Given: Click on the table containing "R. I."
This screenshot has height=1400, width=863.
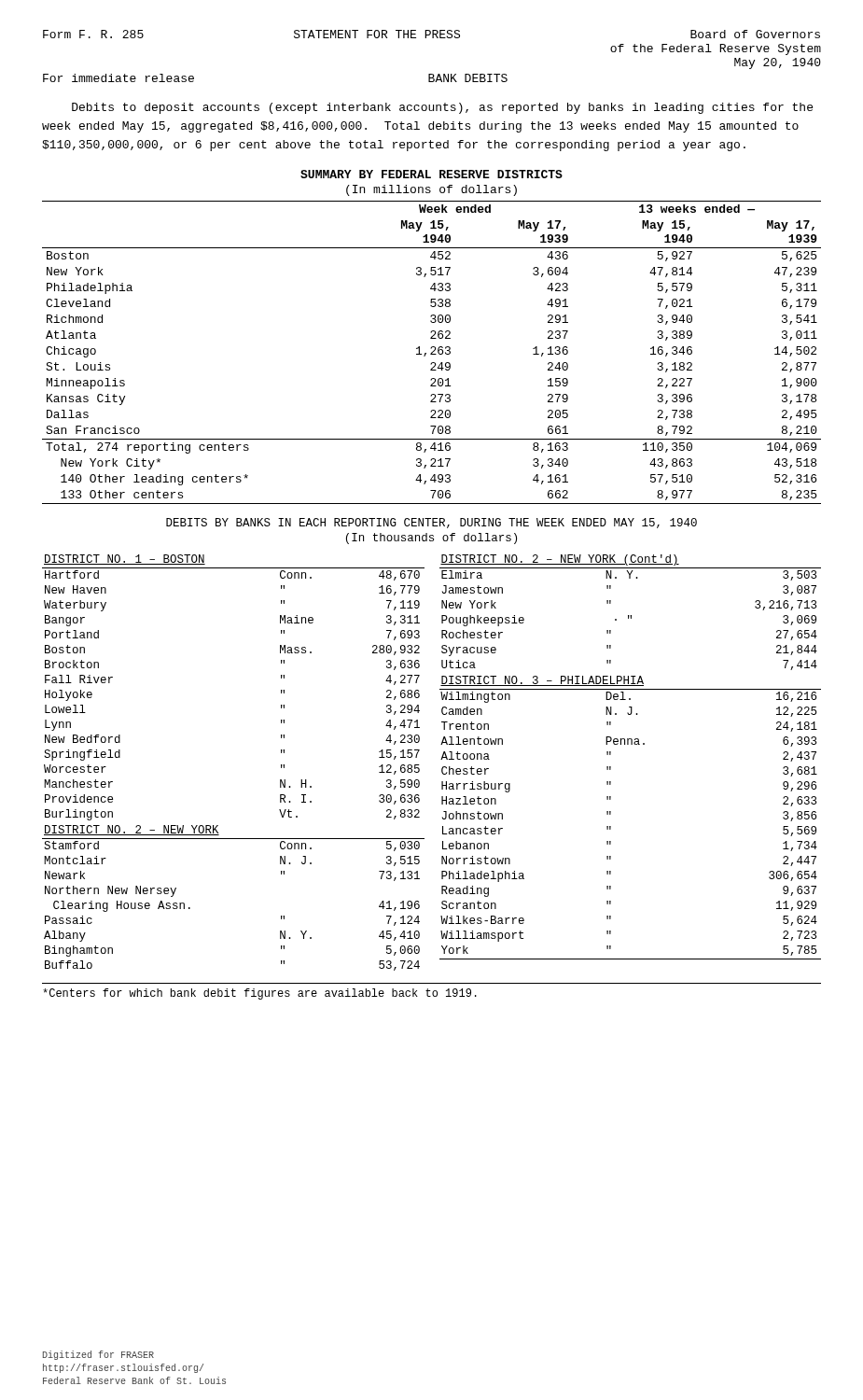Looking at the screenshot, I should click(x=233, y=763).
